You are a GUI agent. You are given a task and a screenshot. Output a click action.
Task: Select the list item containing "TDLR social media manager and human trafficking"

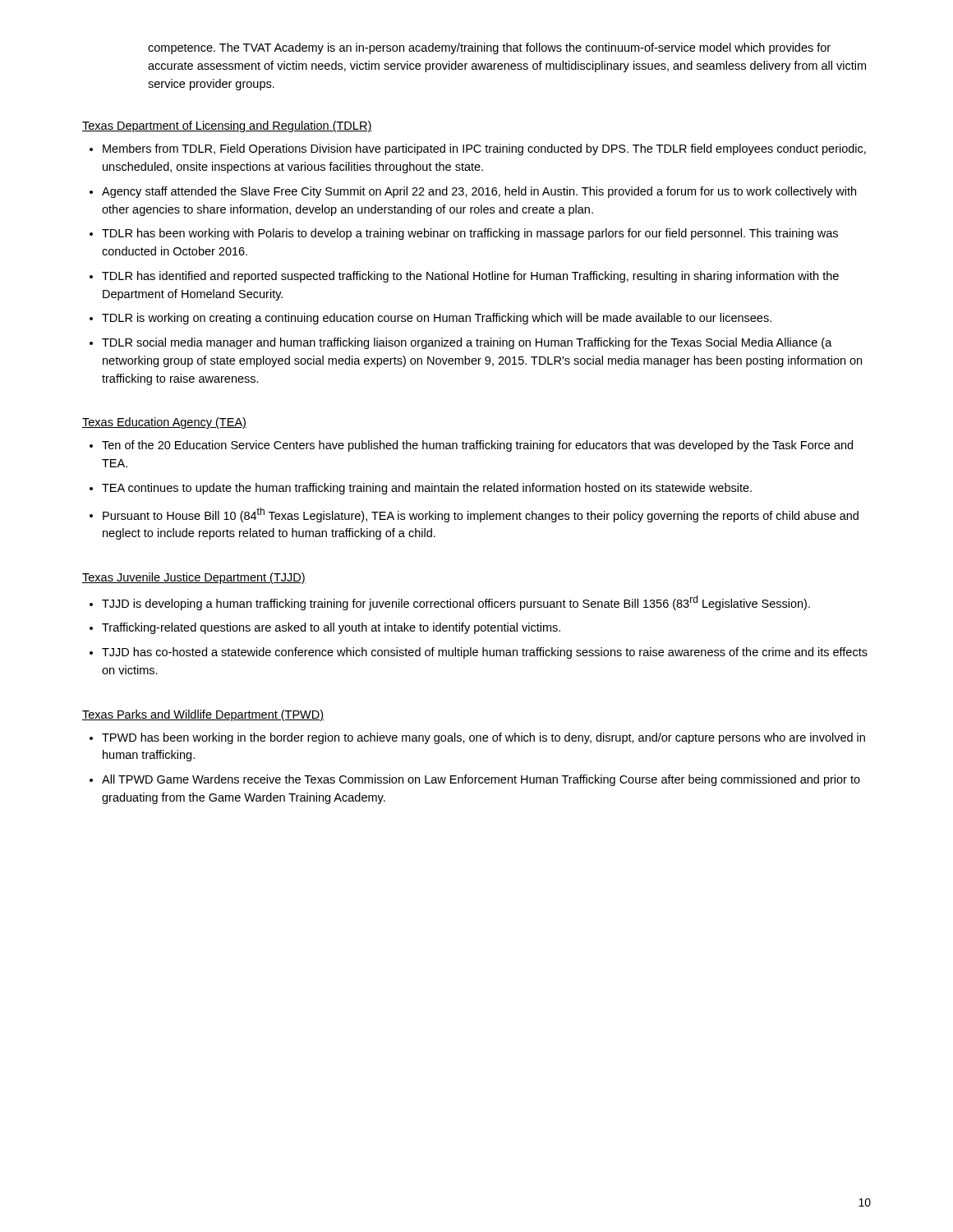(486, 361)
